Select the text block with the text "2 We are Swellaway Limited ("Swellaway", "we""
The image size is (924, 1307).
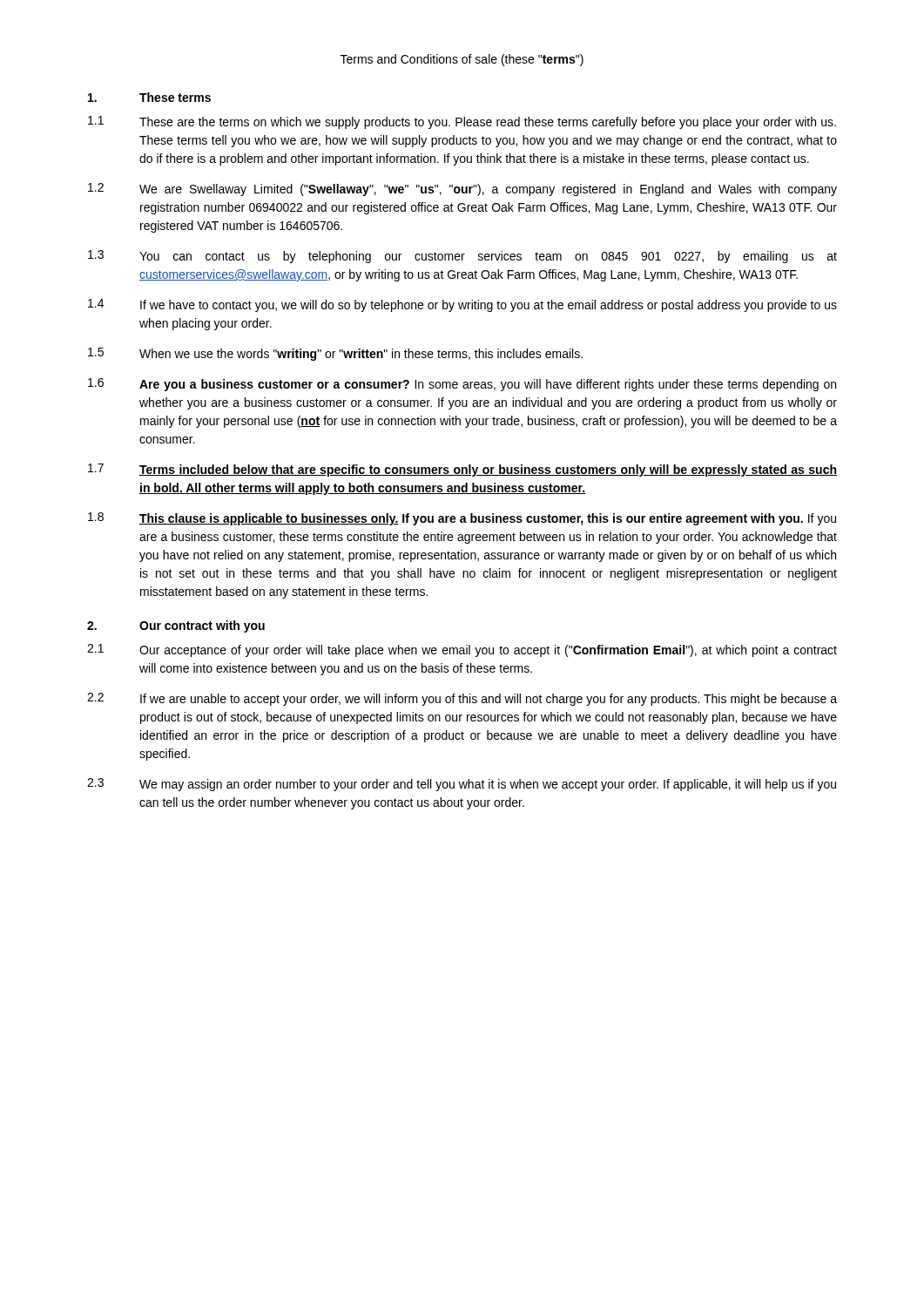[462, 208]
